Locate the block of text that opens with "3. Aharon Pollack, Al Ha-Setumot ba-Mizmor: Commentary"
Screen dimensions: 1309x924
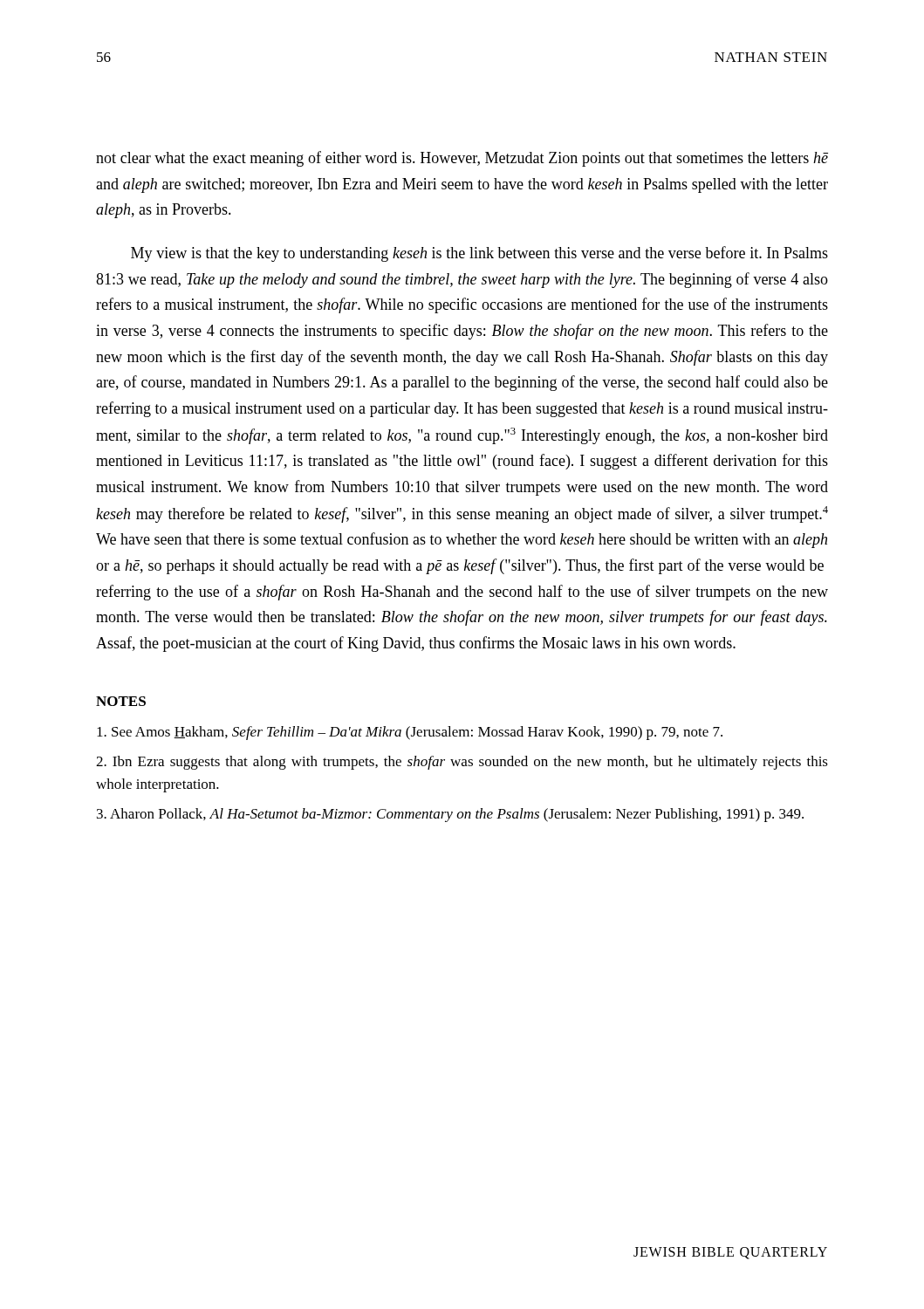coord(450,814)
